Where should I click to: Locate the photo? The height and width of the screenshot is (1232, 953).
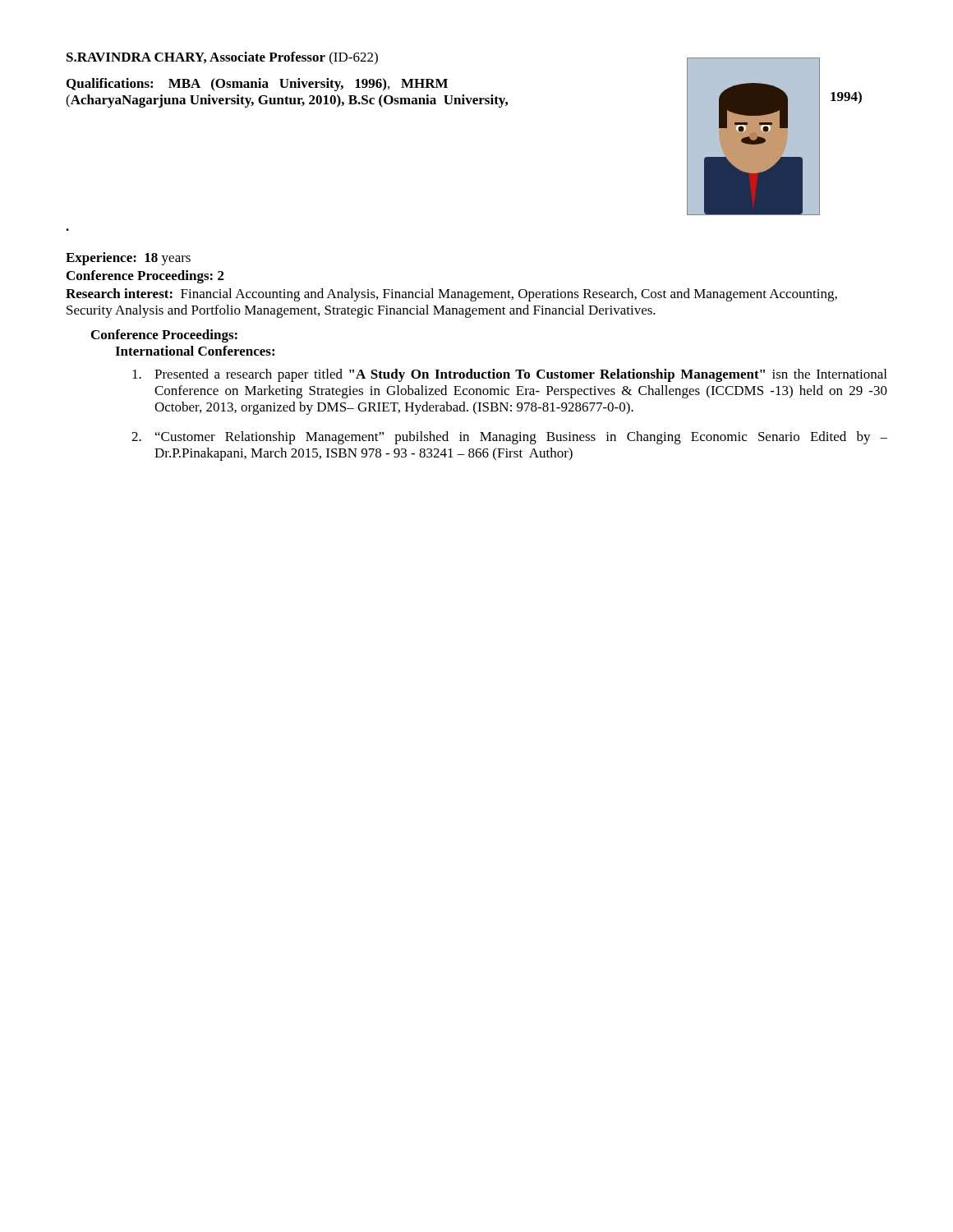click(753, 136)
